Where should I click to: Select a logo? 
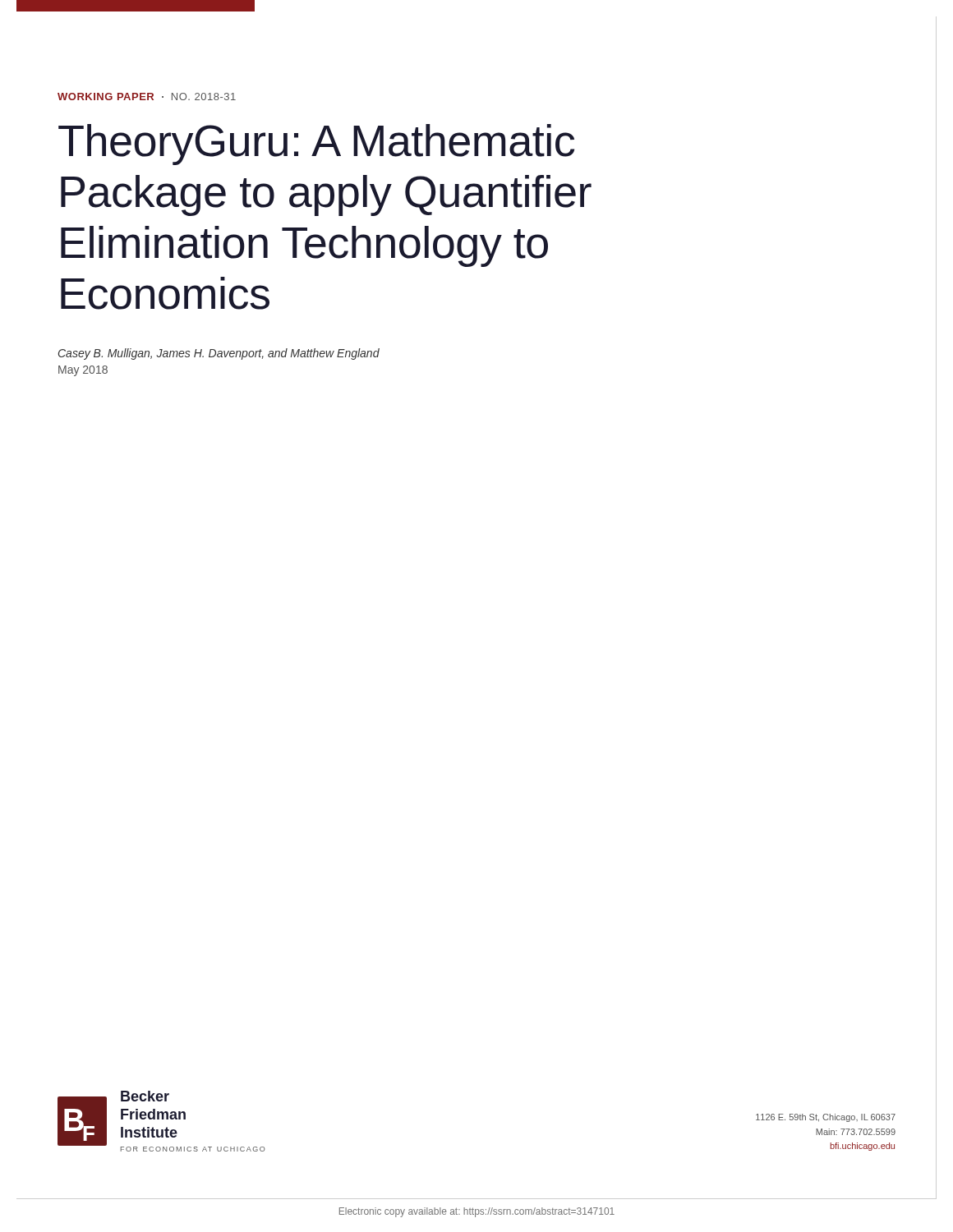pos(162,1121)
